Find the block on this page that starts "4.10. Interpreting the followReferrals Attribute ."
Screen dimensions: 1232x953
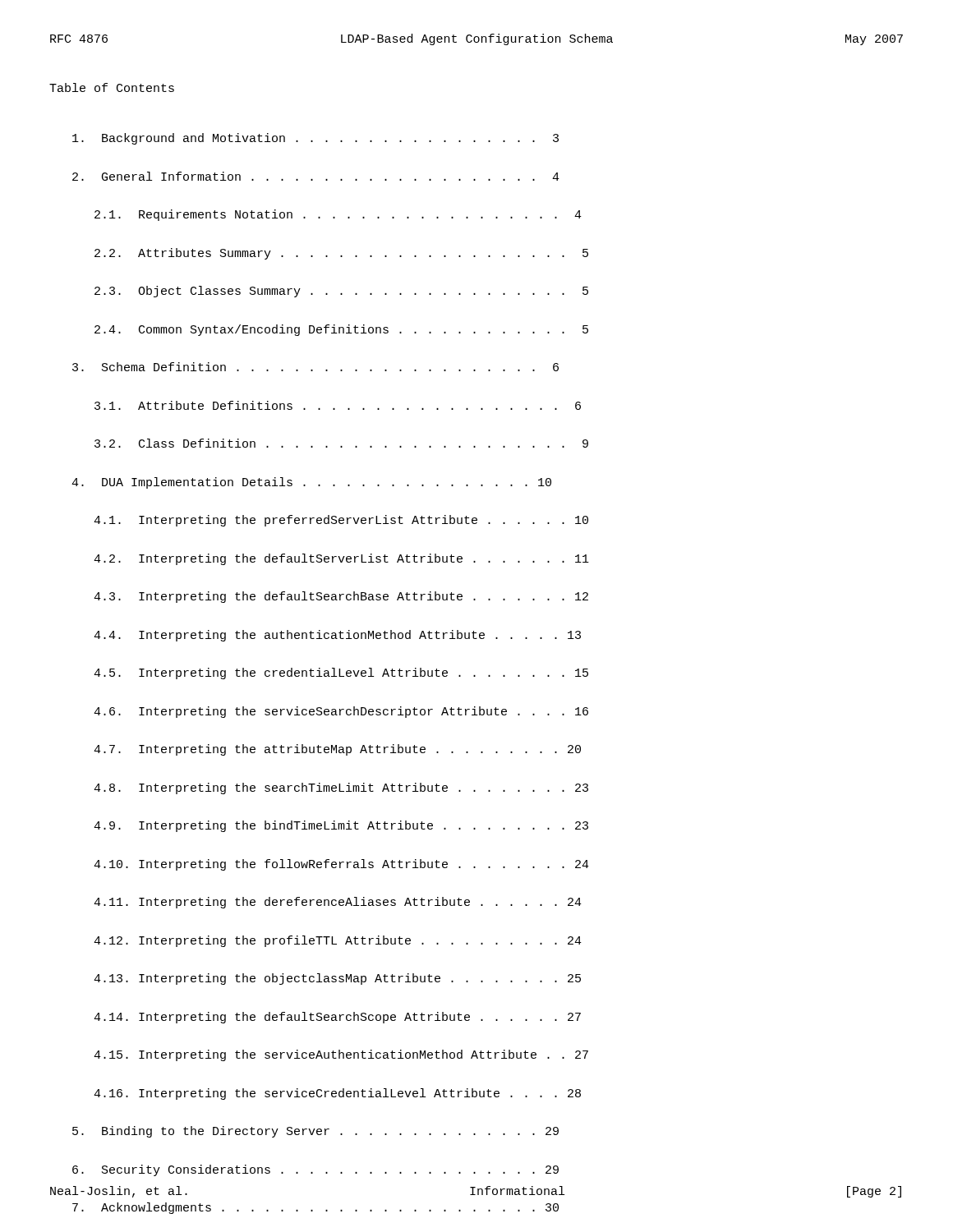[x=319, y=865]
